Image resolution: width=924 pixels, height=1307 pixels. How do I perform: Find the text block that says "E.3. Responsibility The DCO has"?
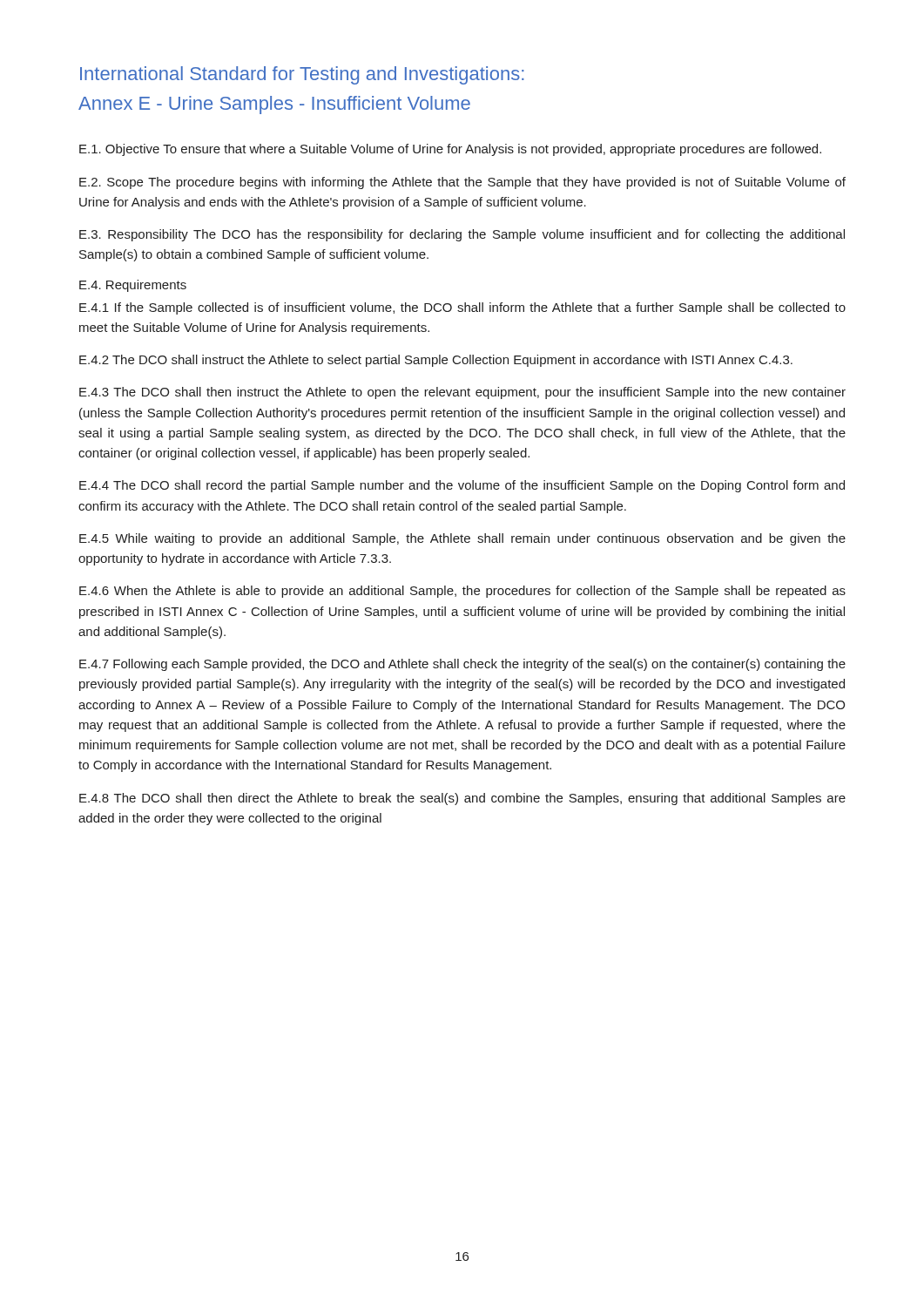point(462,244)
